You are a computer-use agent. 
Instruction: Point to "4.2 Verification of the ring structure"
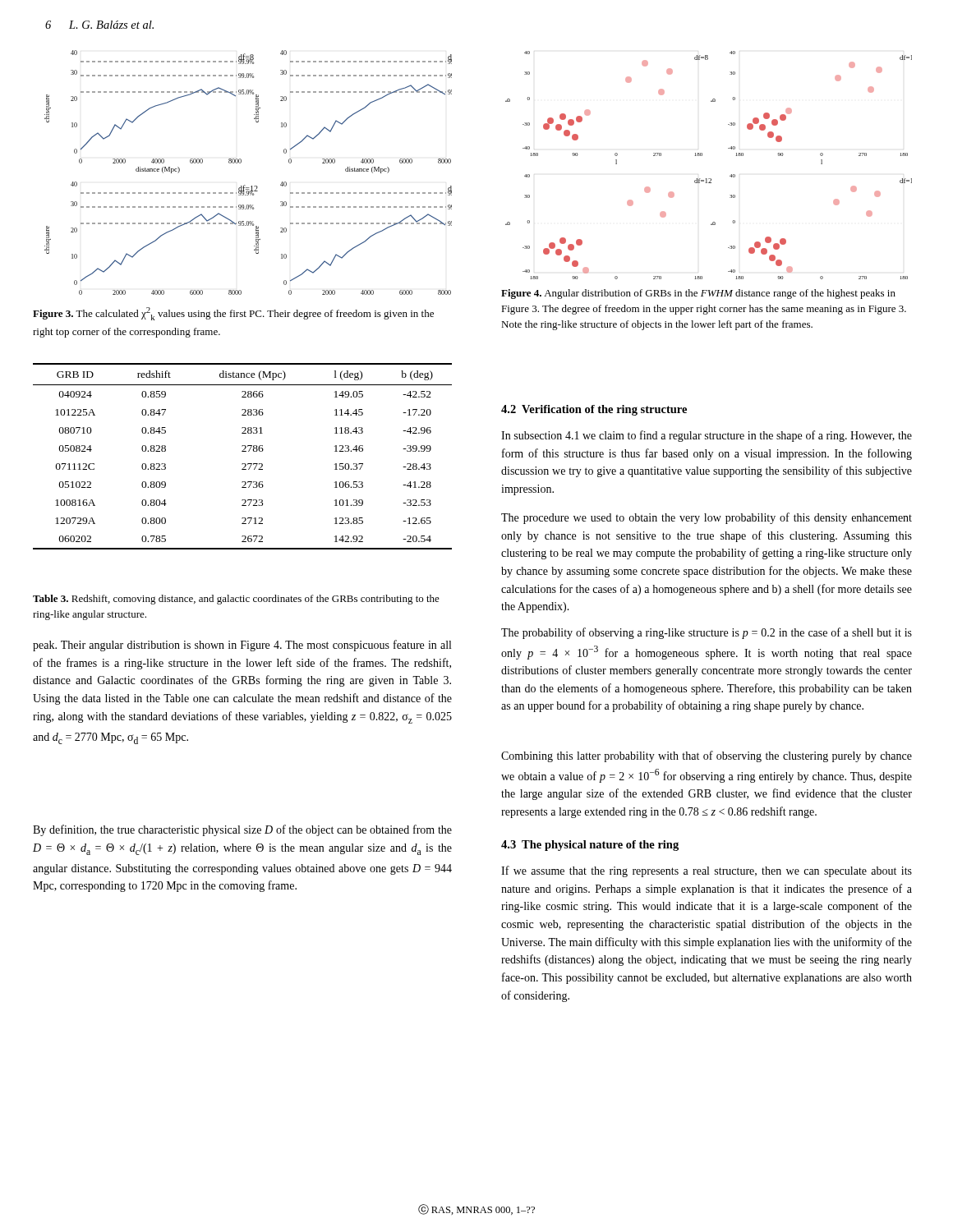point(594,409)
